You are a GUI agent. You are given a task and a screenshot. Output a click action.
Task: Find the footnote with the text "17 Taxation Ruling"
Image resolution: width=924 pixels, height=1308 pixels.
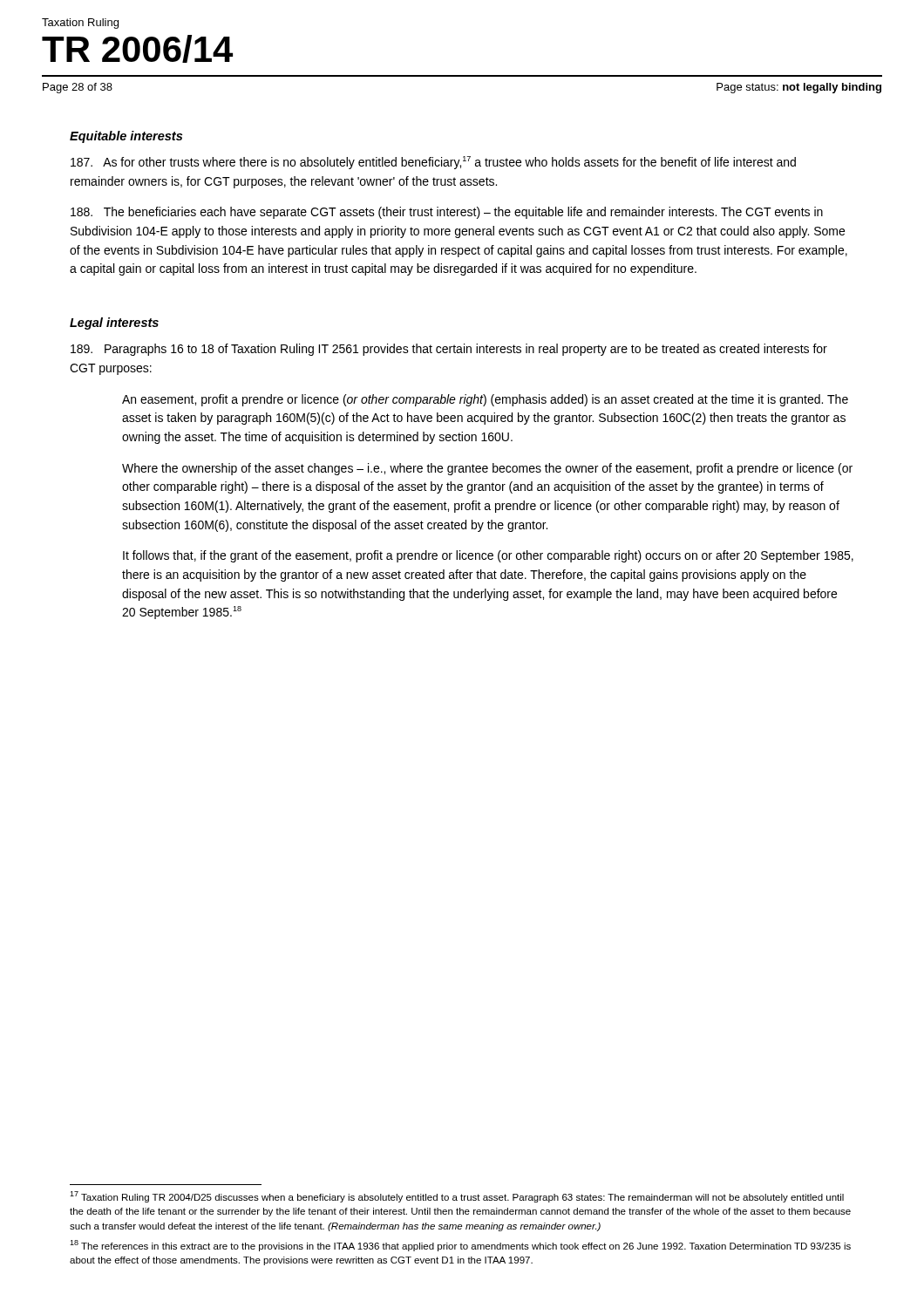coord(462,1212)
